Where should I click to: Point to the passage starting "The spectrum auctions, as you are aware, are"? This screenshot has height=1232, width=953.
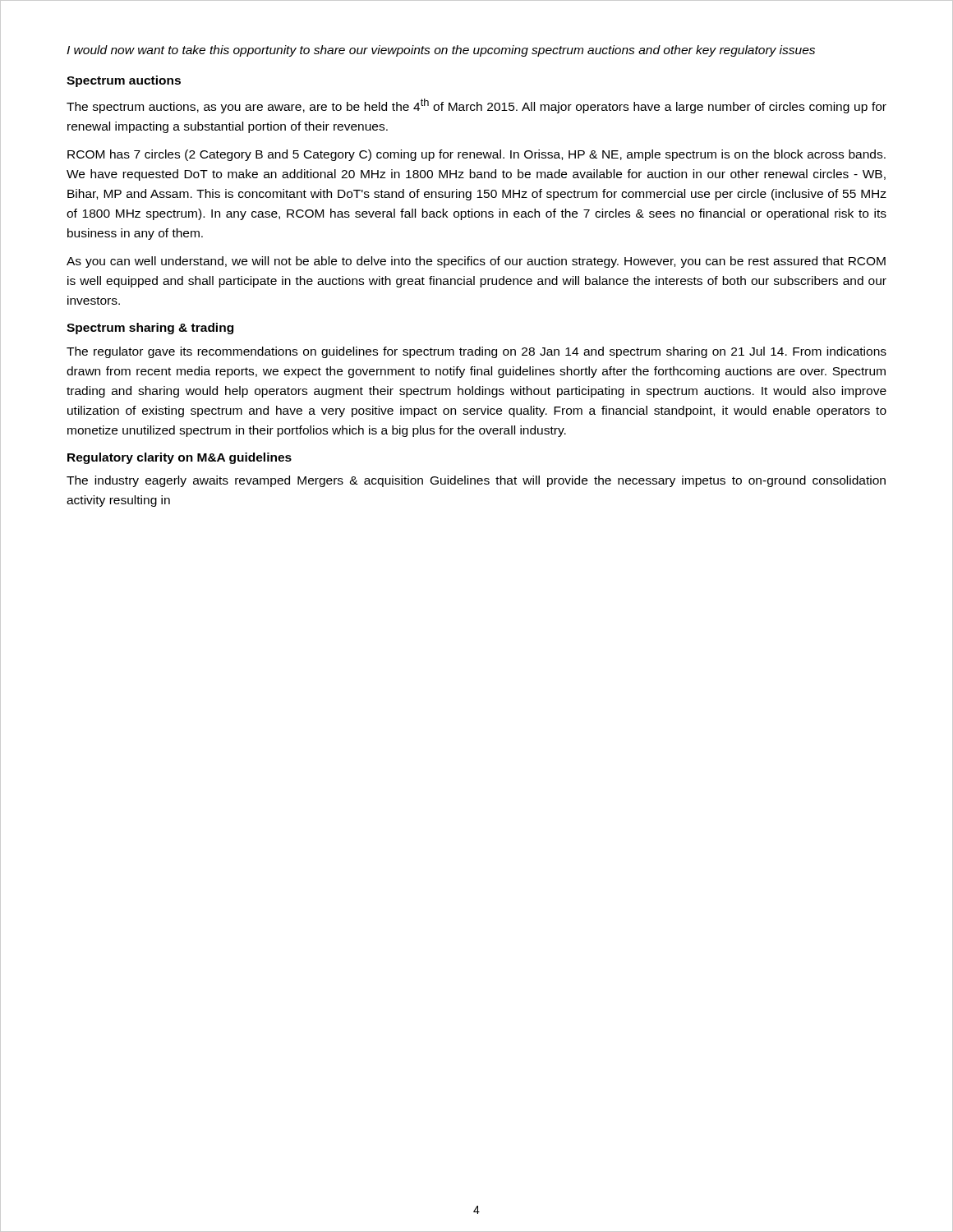tap(476, 114)
